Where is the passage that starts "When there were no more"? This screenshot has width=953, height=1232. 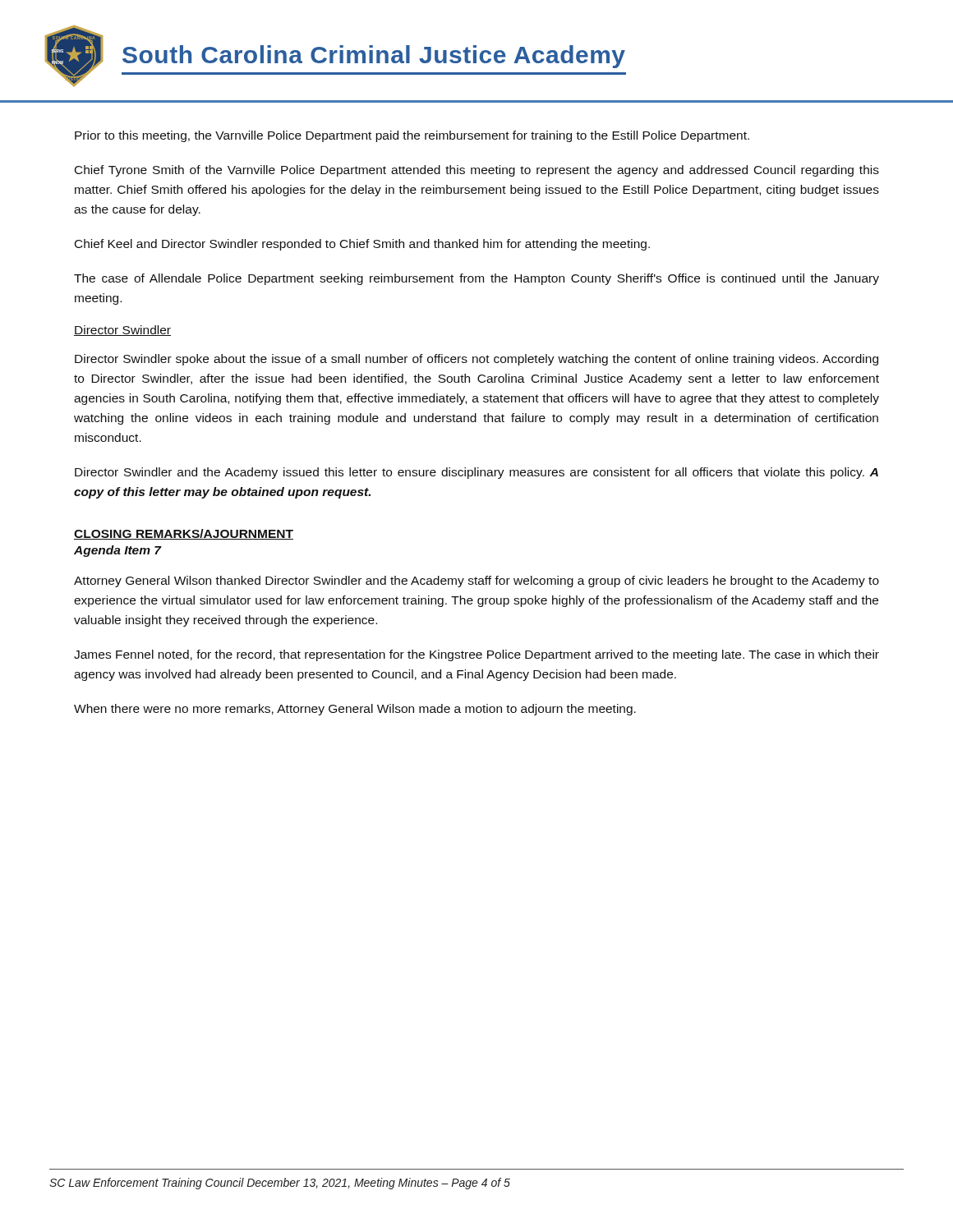(x=355, y=709)
